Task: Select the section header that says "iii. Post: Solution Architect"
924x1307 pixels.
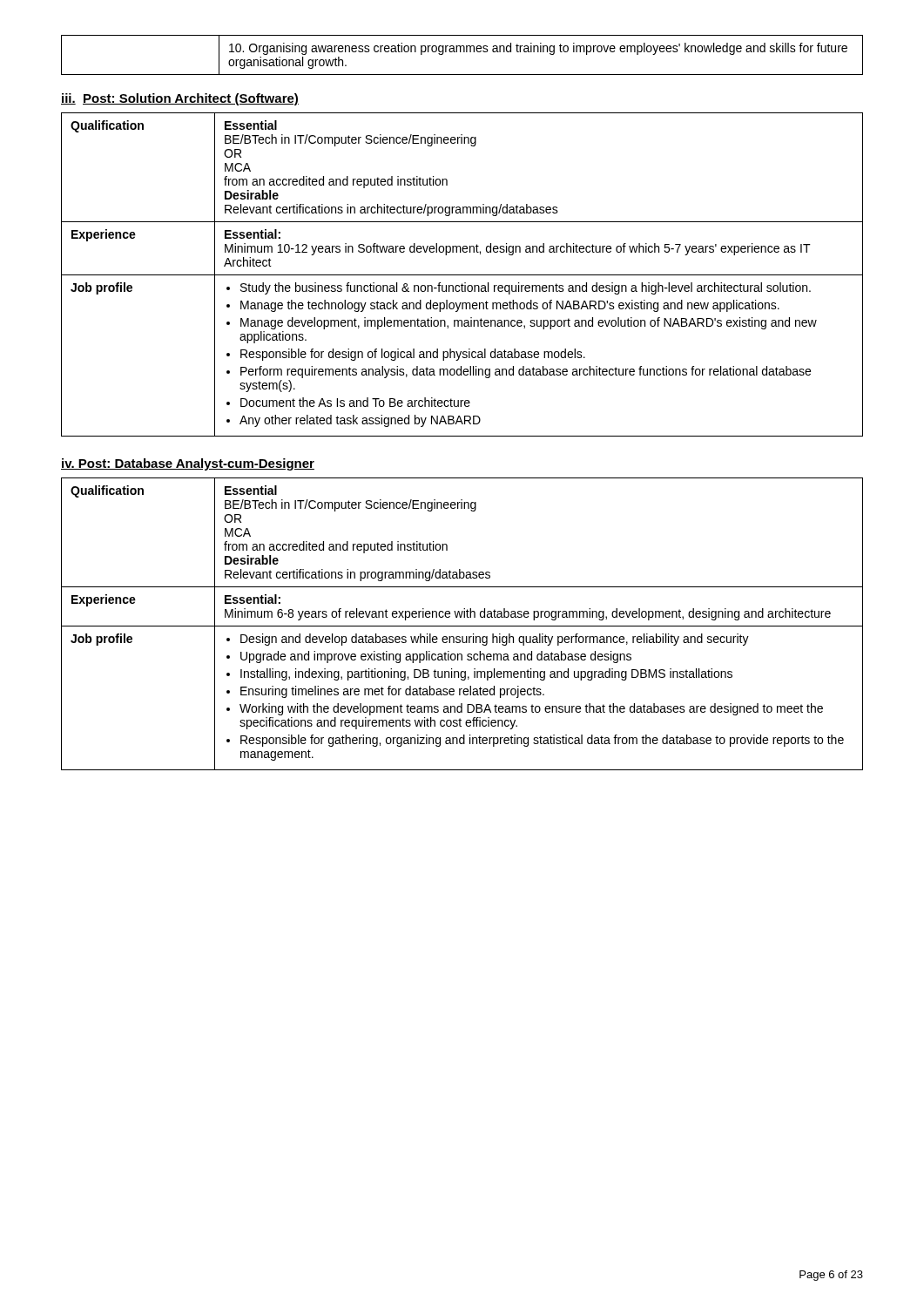Action: (x=180, y=98)
